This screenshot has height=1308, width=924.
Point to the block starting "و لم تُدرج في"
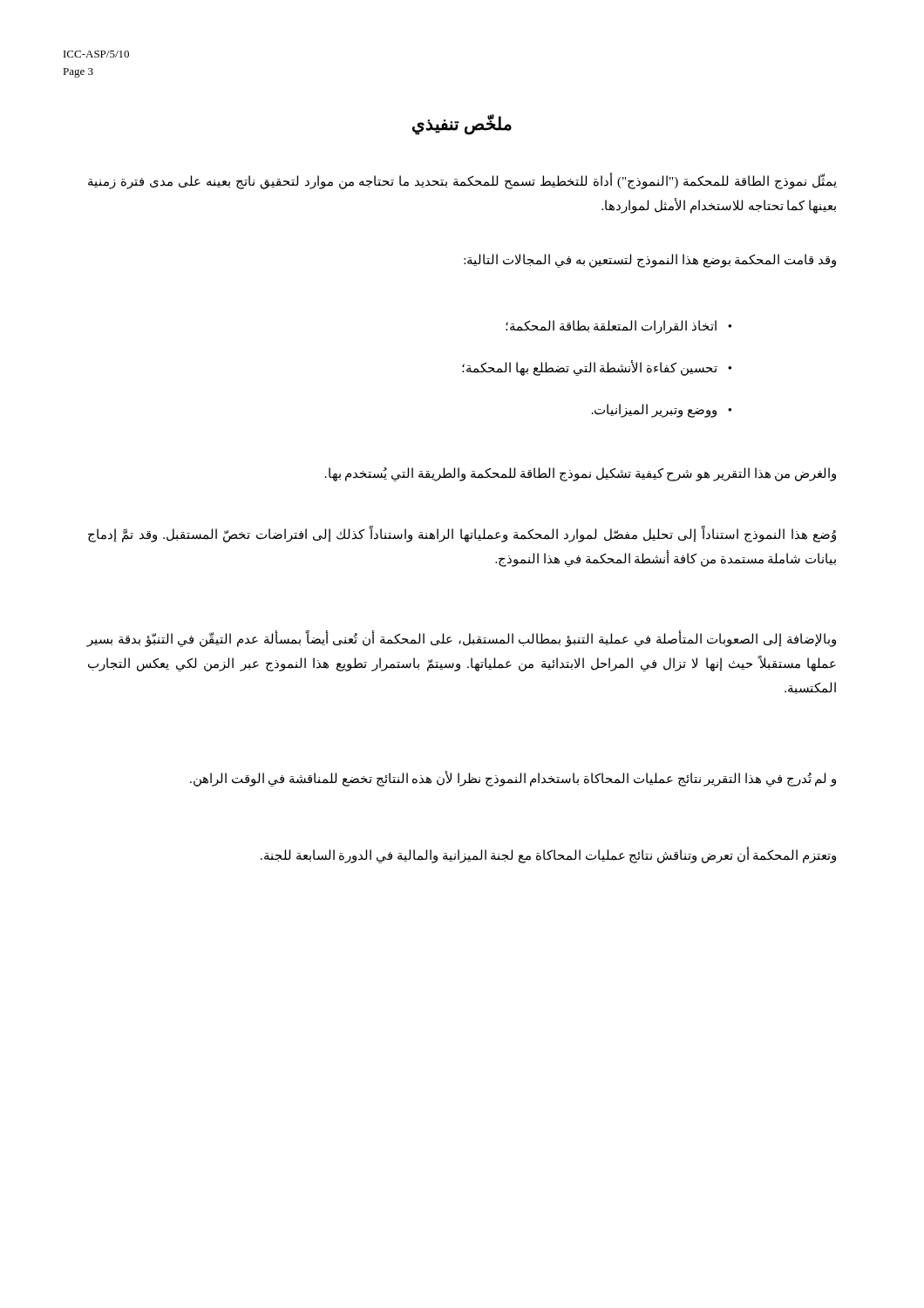[513, 779]
